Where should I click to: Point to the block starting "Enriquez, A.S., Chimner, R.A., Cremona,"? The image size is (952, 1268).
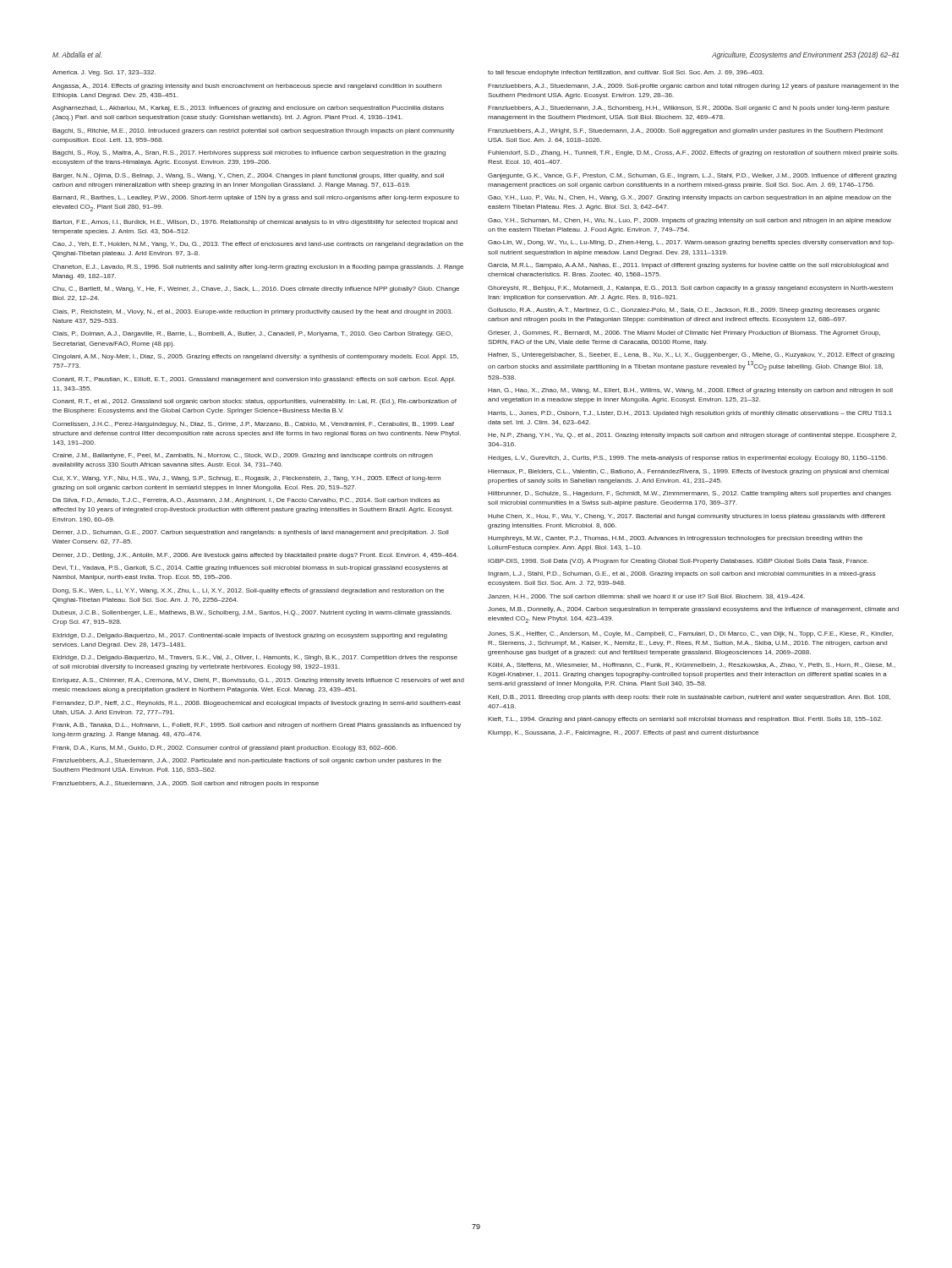(258, 685)
